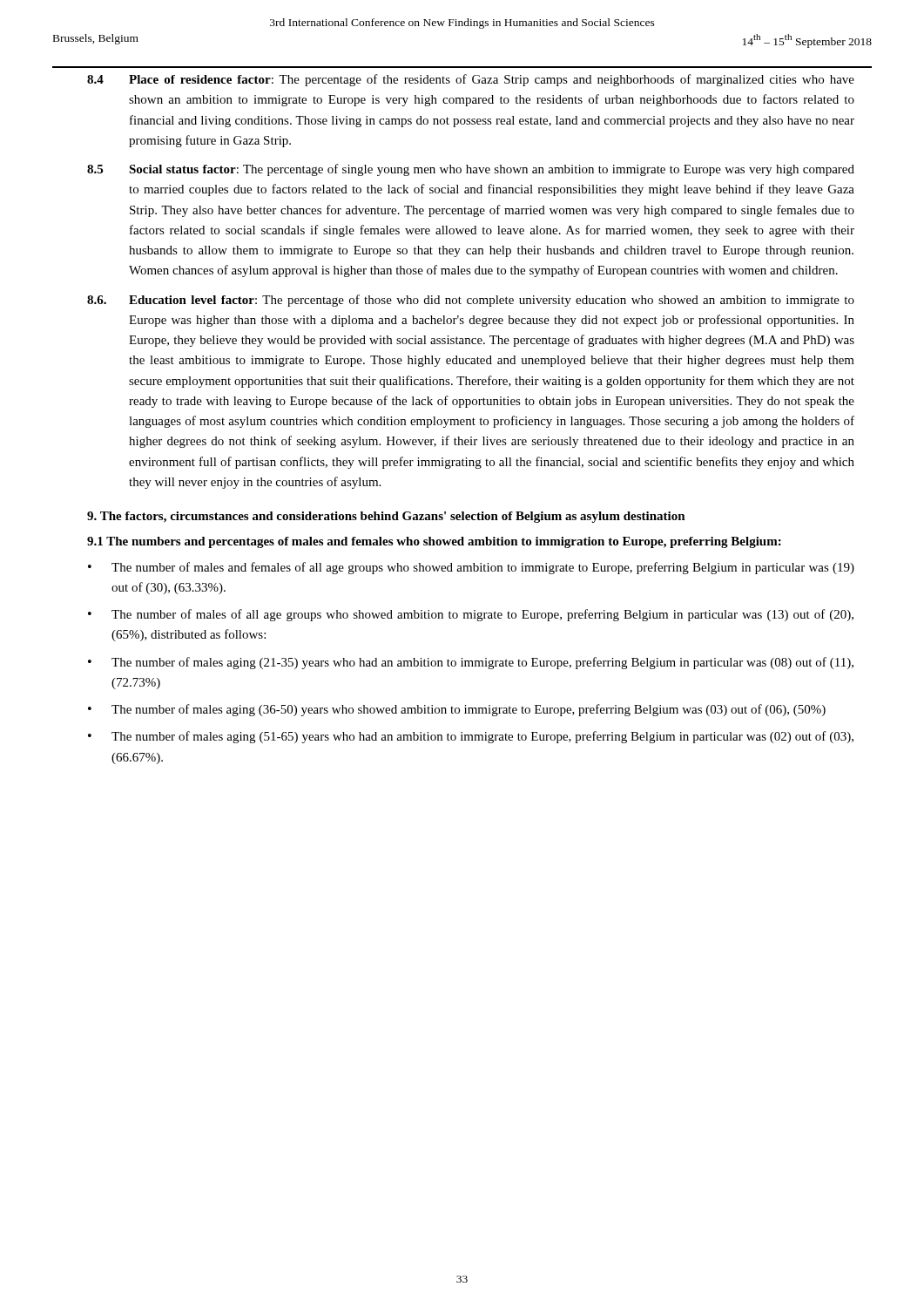Image resolution: width=924 pixels, height=1307 pixels.
Task: Locate the element starting "• The number of males aging (51-65)"
Action: [471, 747]
